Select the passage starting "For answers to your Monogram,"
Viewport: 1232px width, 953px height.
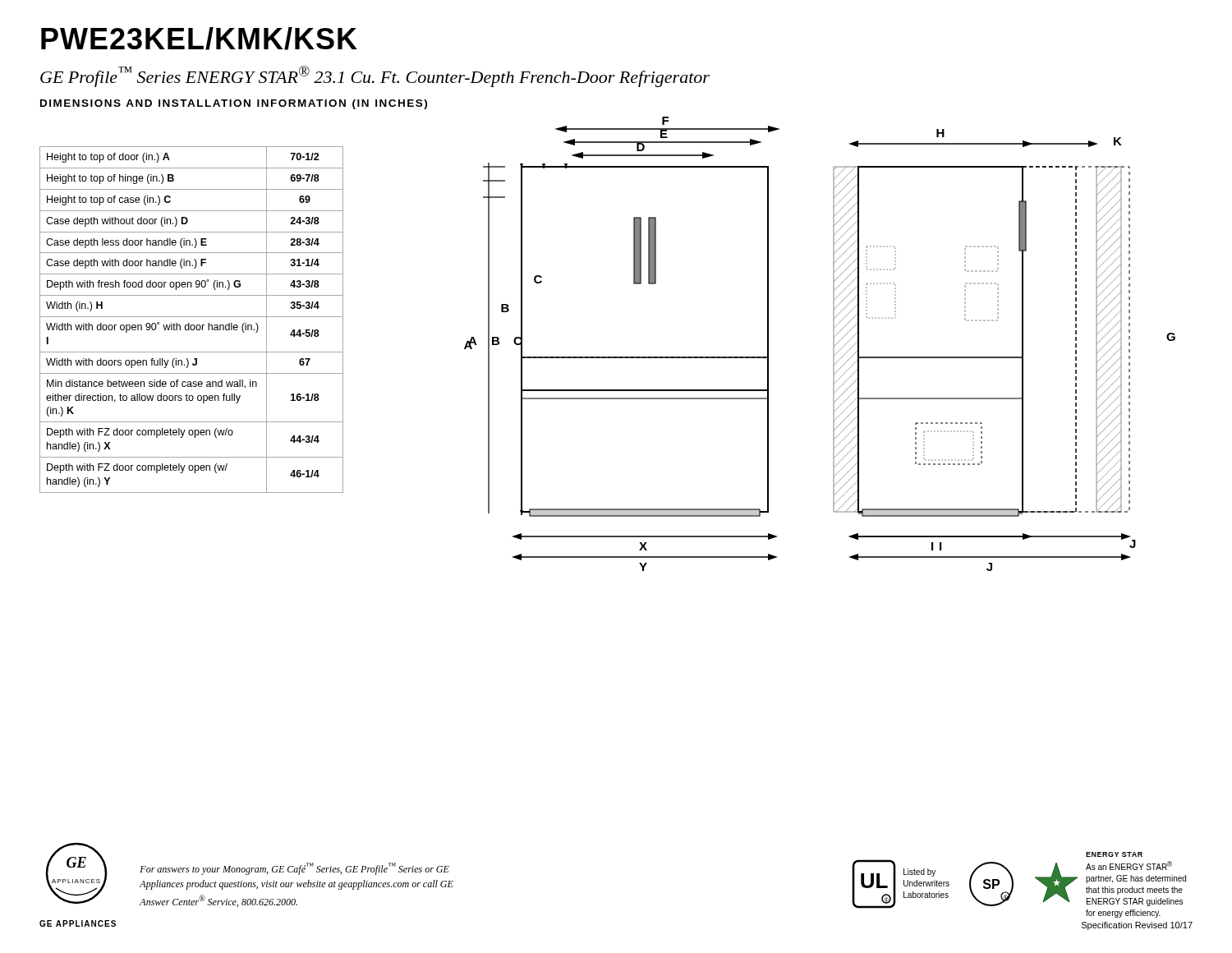pos(297,884)
